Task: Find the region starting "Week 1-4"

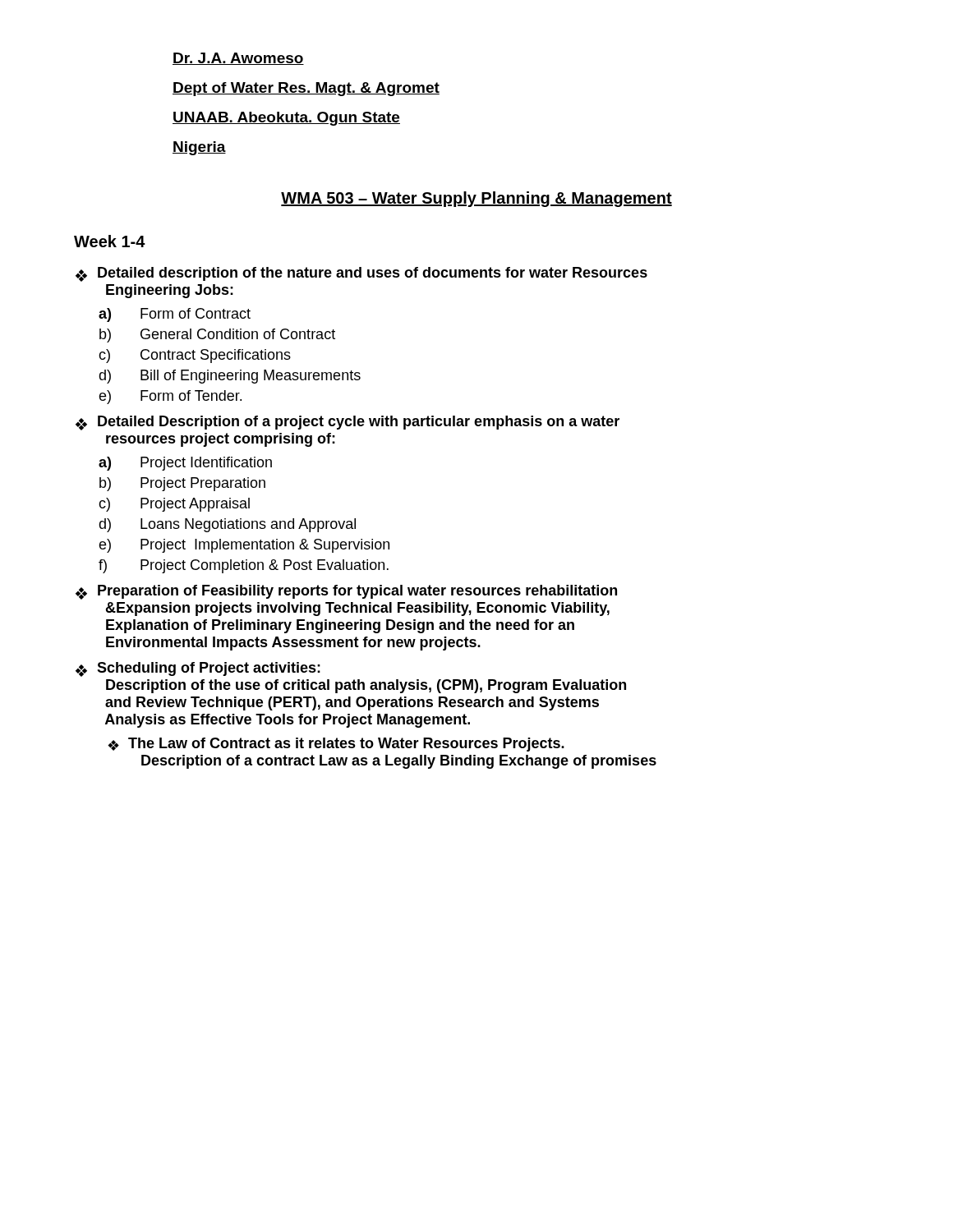Action: point(109,241)
